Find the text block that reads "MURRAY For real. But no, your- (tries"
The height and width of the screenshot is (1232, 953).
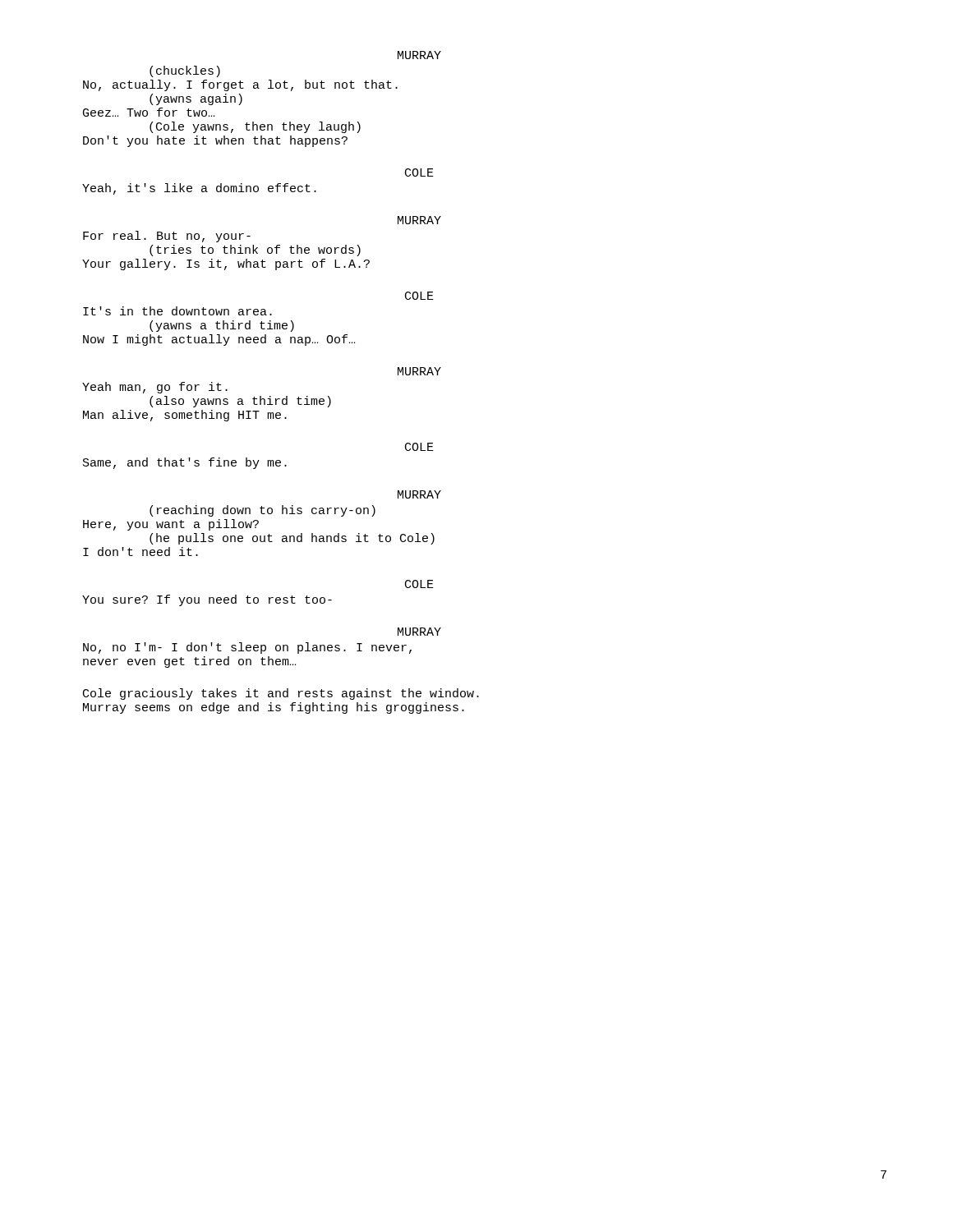(x=419, y=220)
